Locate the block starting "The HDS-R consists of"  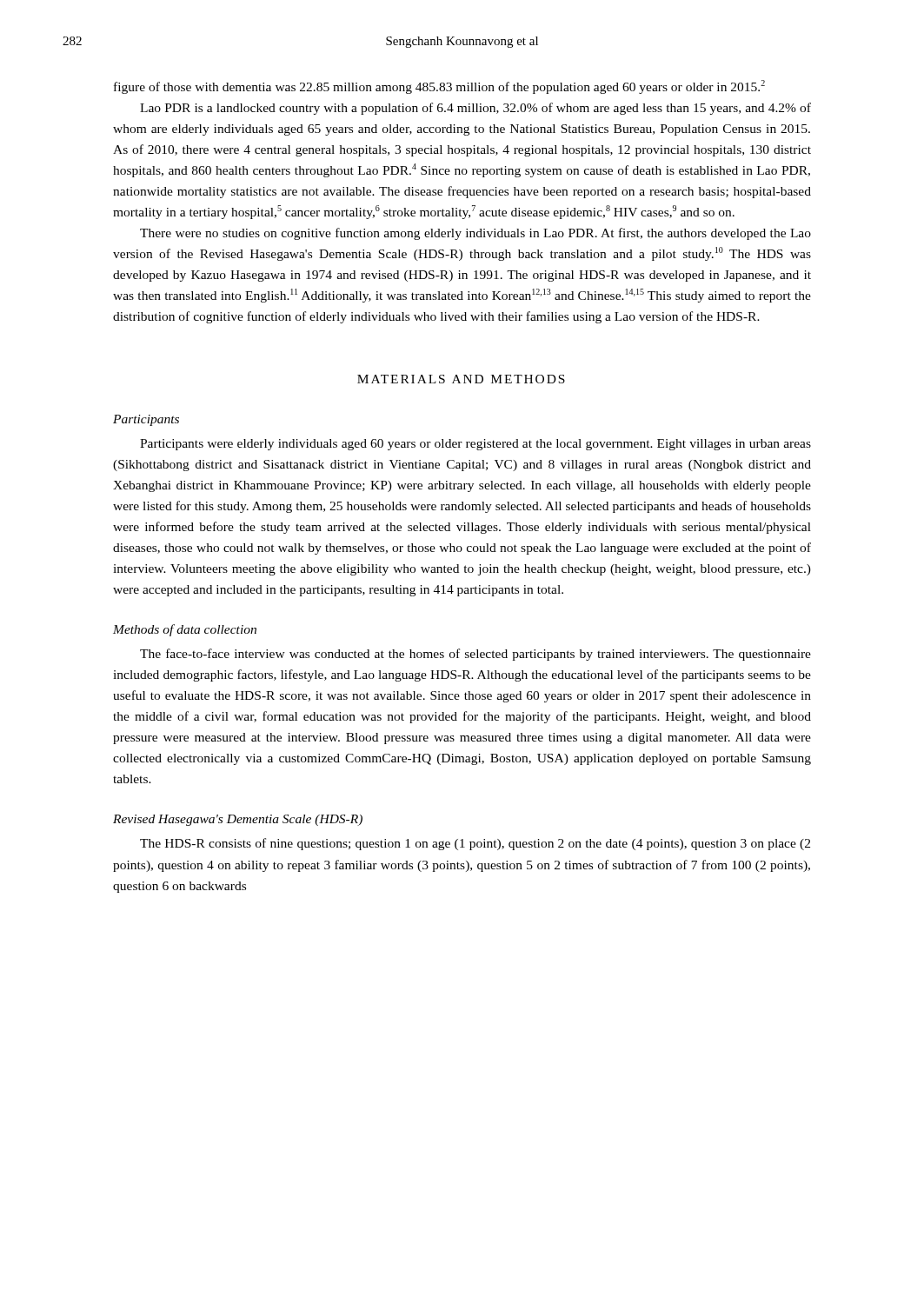[x=462, y=865]
